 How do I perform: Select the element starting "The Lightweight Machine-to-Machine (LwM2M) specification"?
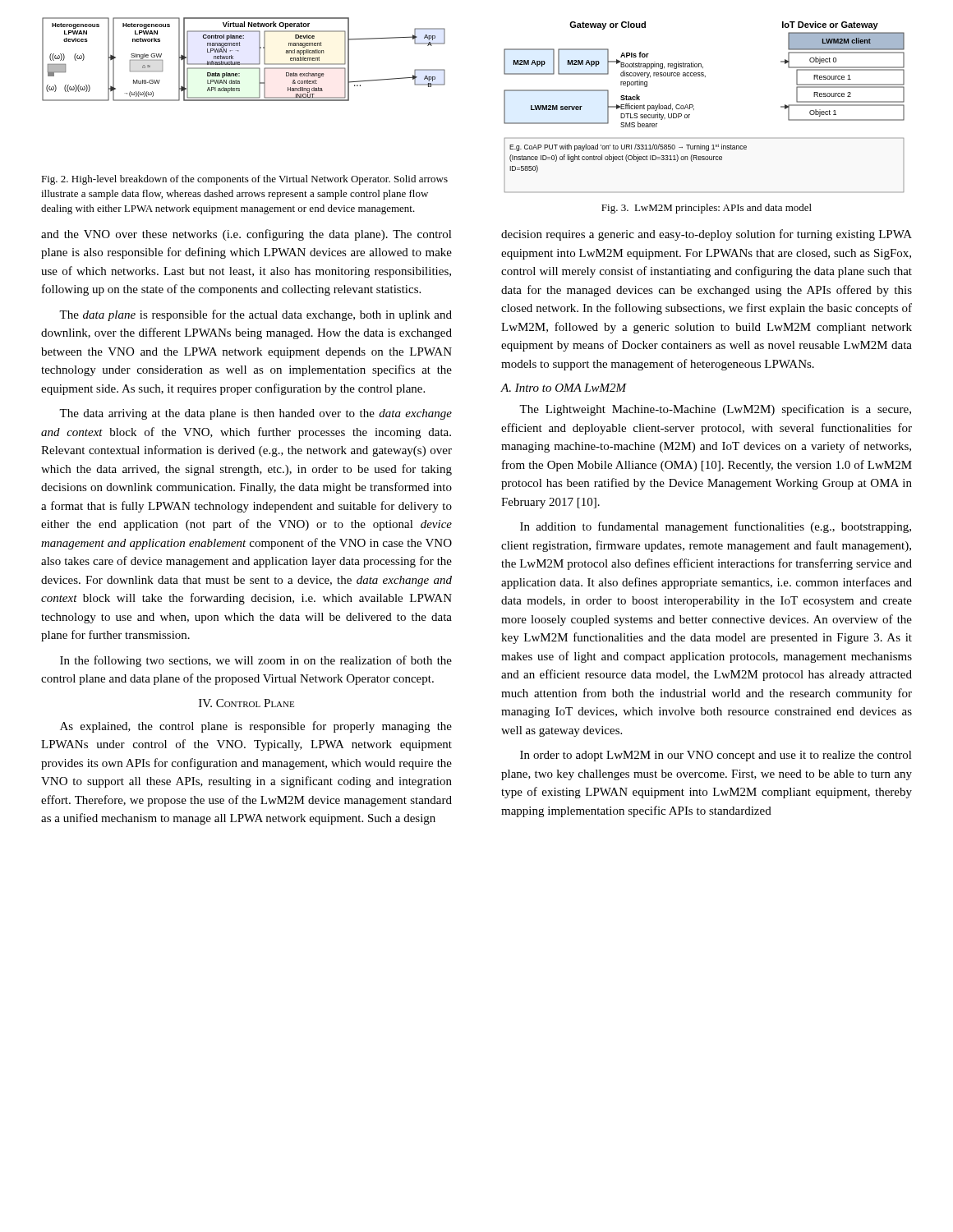[x=707, y=456]
